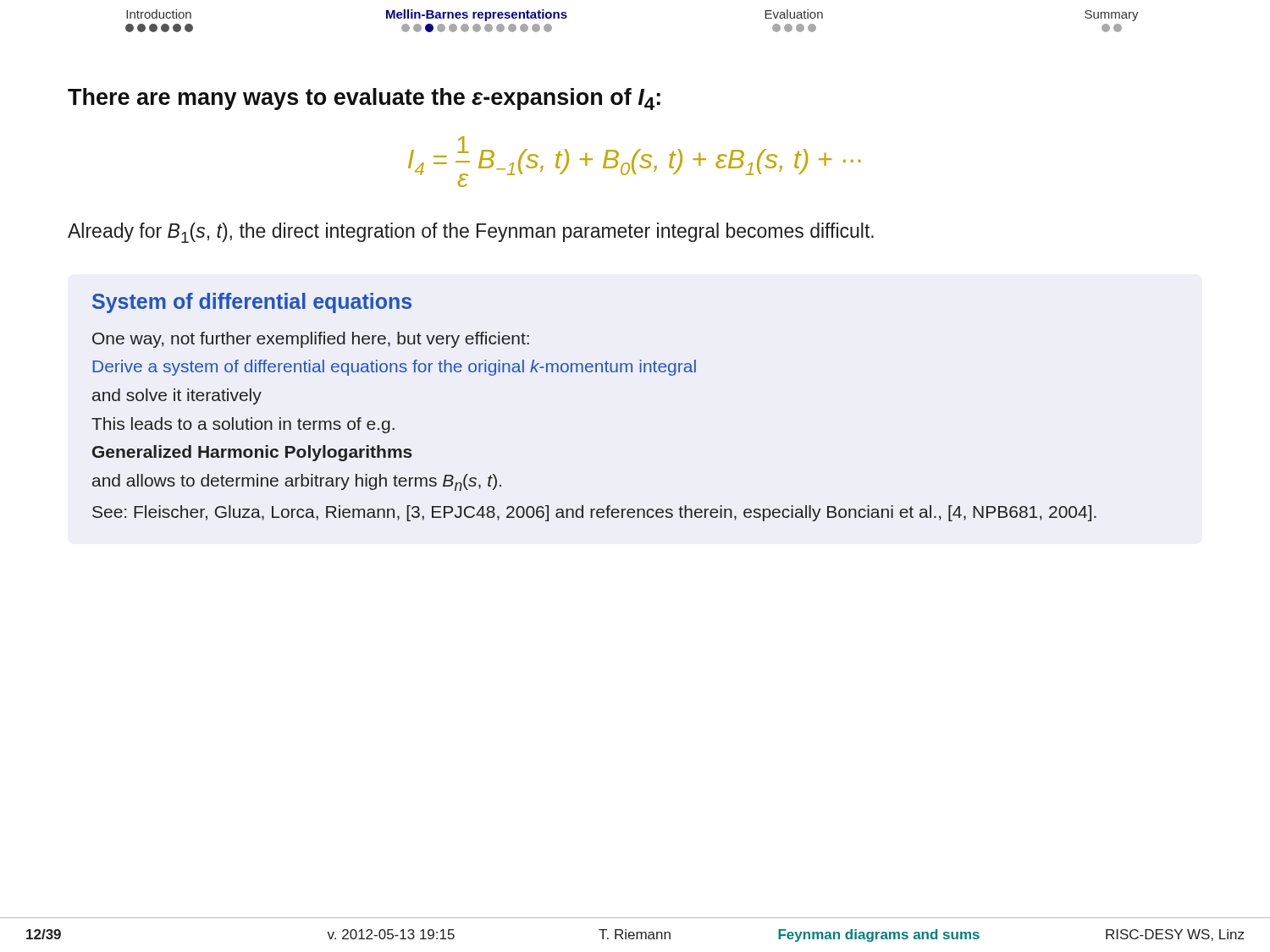This screenshot has width=1270, height=952.
Task: Find the formula on this page that starts "I4 = 1 ε B−1(s, t)"
Action: pyautogui.click(x=635, y=162)
